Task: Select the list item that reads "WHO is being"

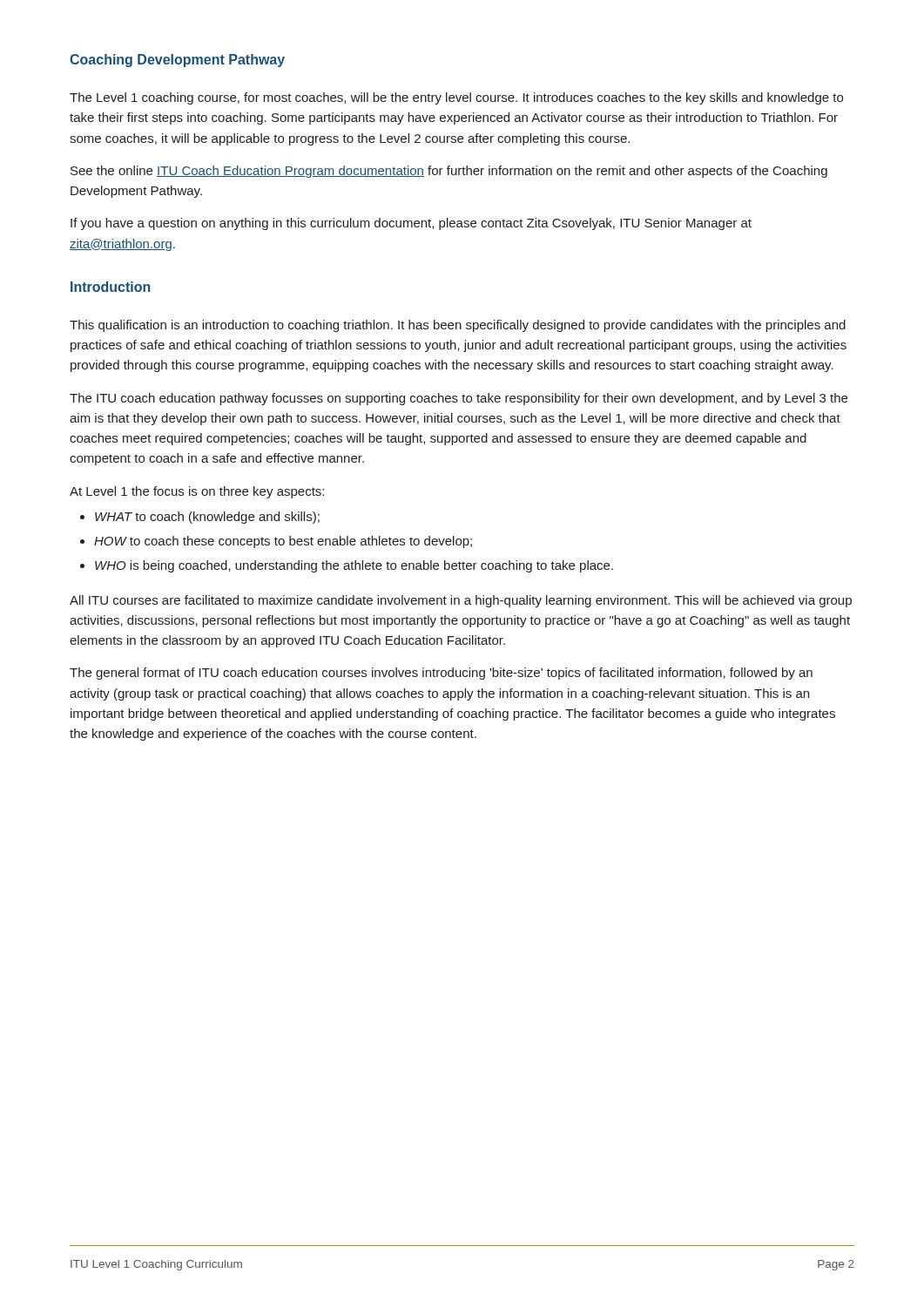Action: pos(354,565)
